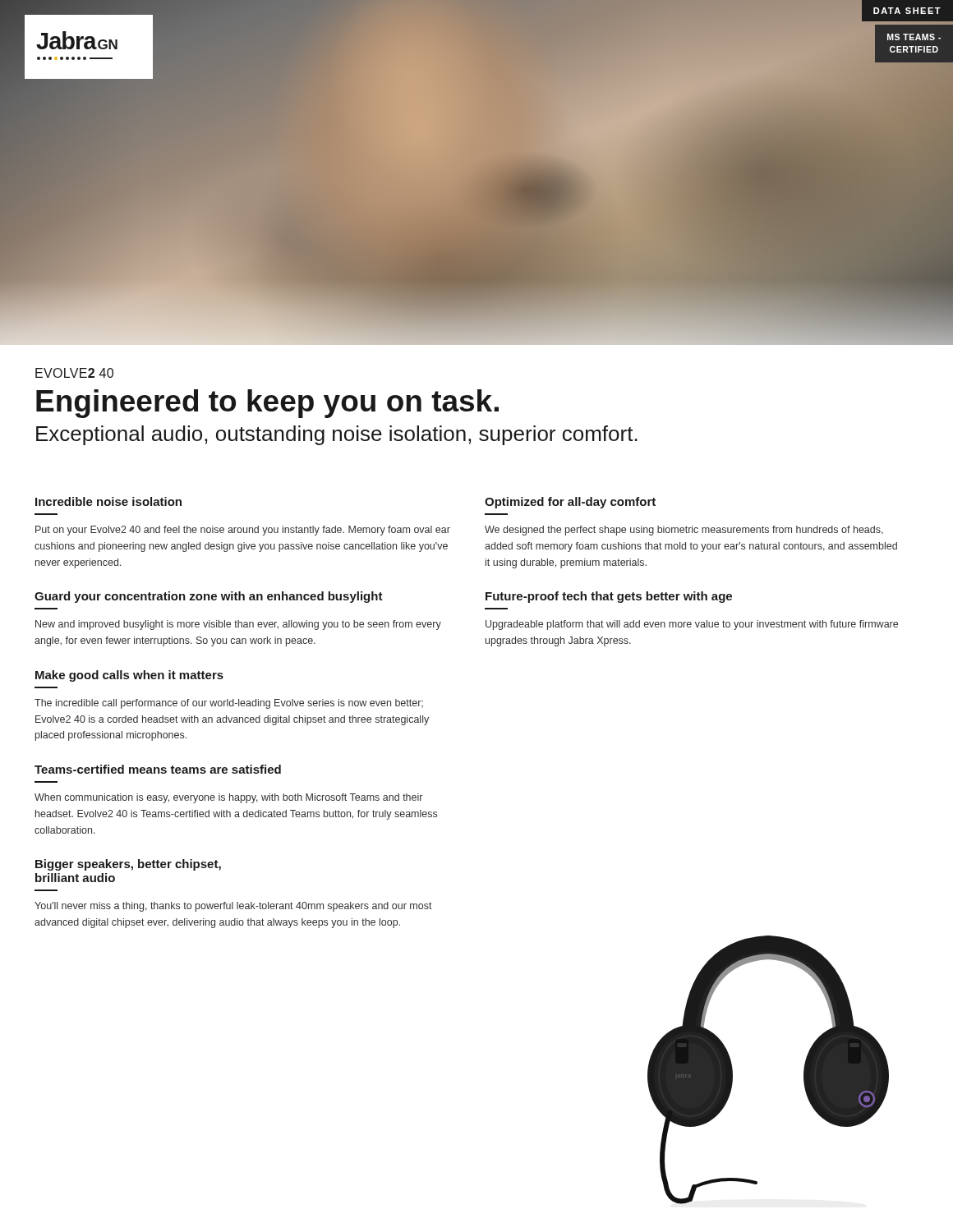Click where it says "Incredible noise isolation"
953x1232 pixels.
point(108,501)
